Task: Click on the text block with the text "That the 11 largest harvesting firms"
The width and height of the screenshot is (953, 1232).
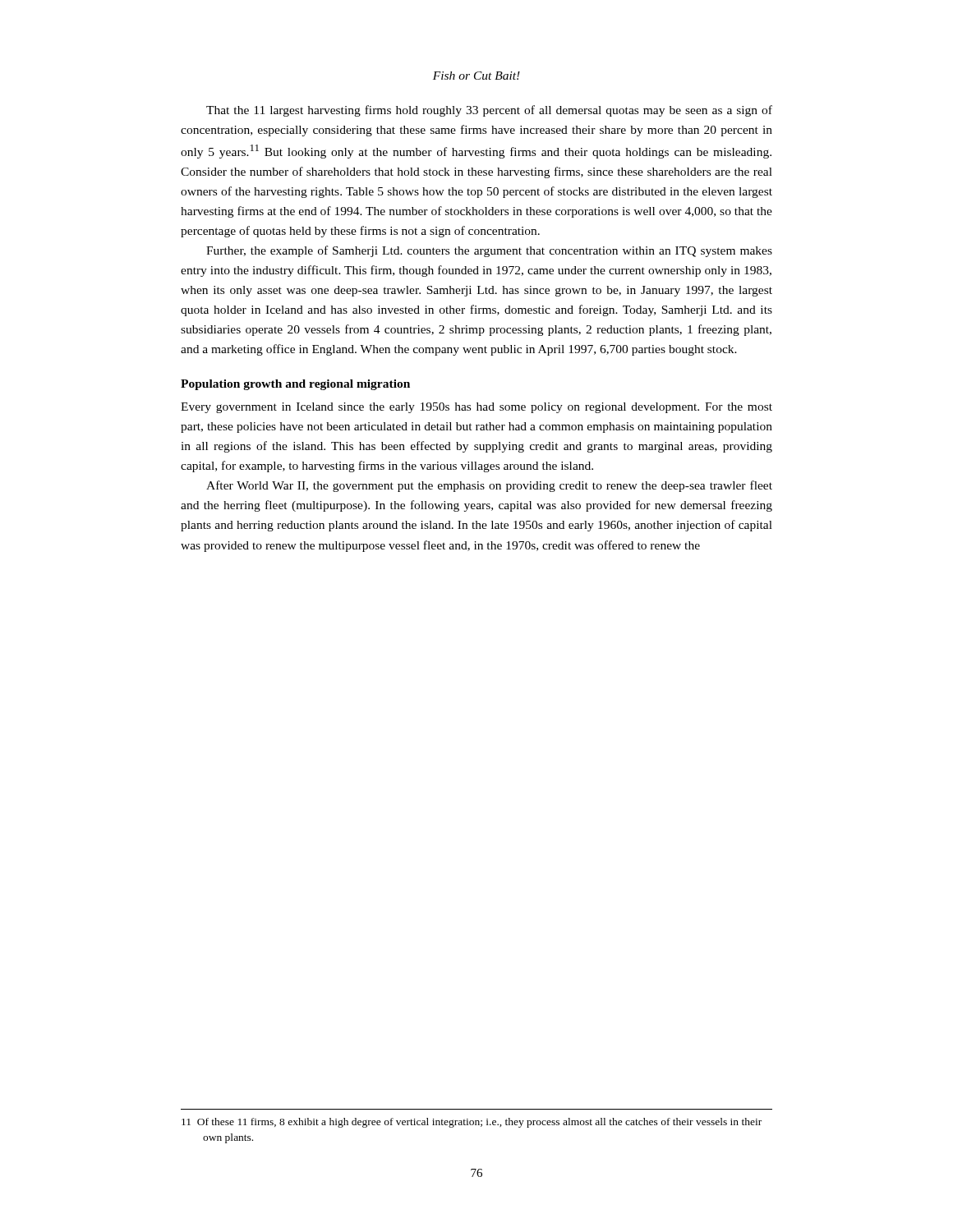Action: click(x=476, y=171)
